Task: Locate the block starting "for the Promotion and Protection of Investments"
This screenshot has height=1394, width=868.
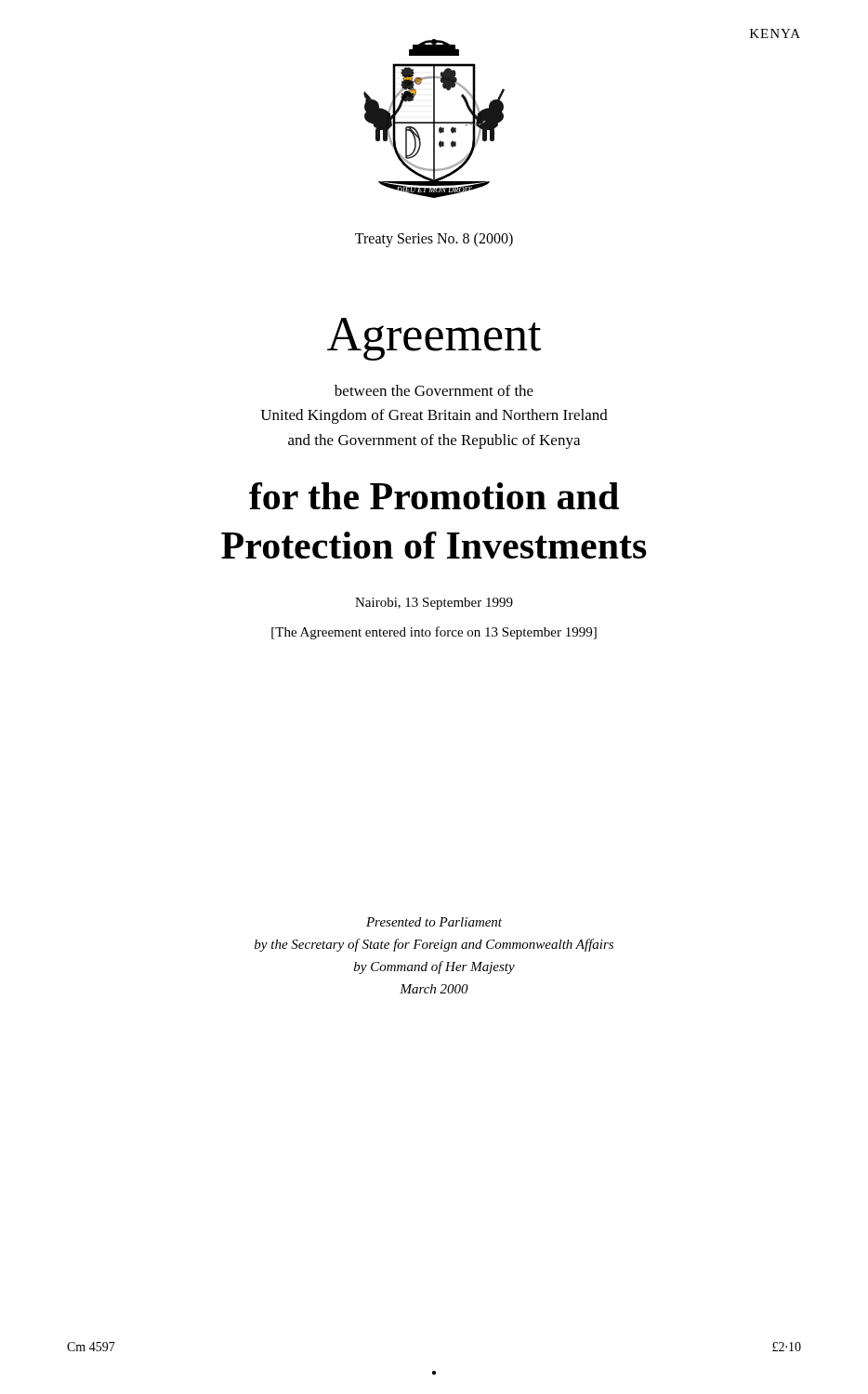Action: (434, 521)
